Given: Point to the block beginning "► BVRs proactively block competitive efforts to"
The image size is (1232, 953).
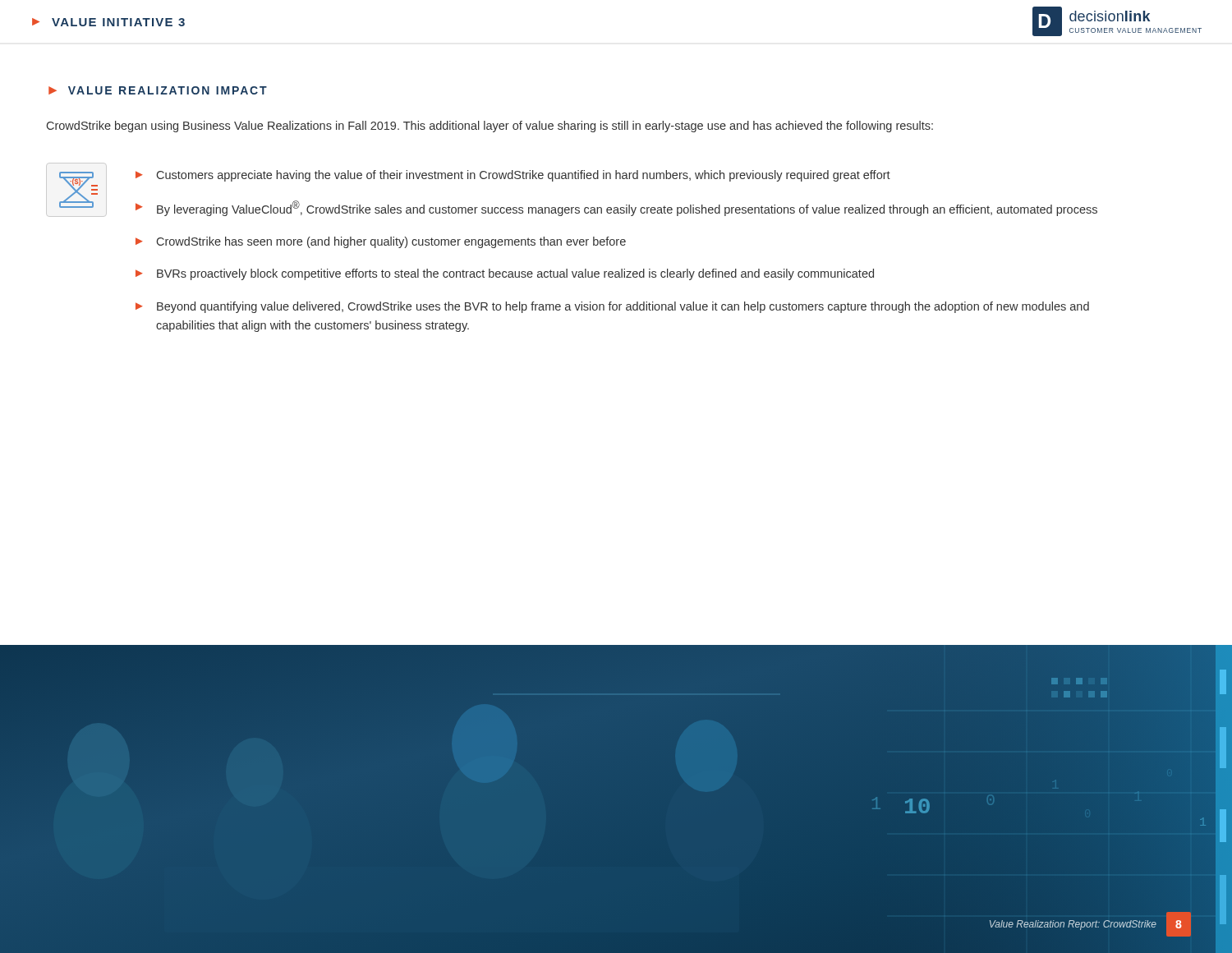Looking at the screenshot, I should (504, 274).
